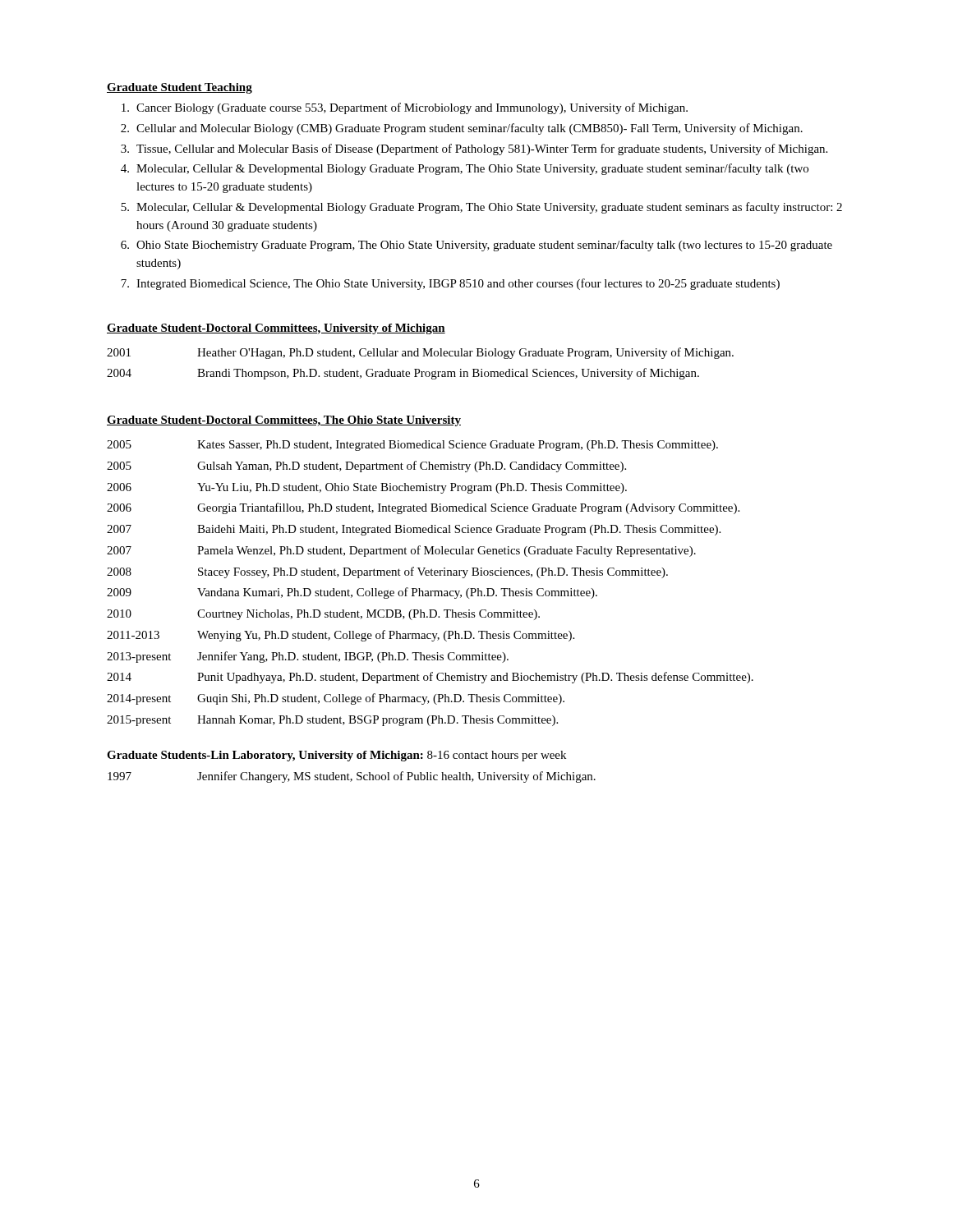The height and width of the screenshot is (1232, 953).
Task: Locate the text starting "Graduate Students-Lin Laboratory, University of Michigan:"
Action: [x=337, y=754]
